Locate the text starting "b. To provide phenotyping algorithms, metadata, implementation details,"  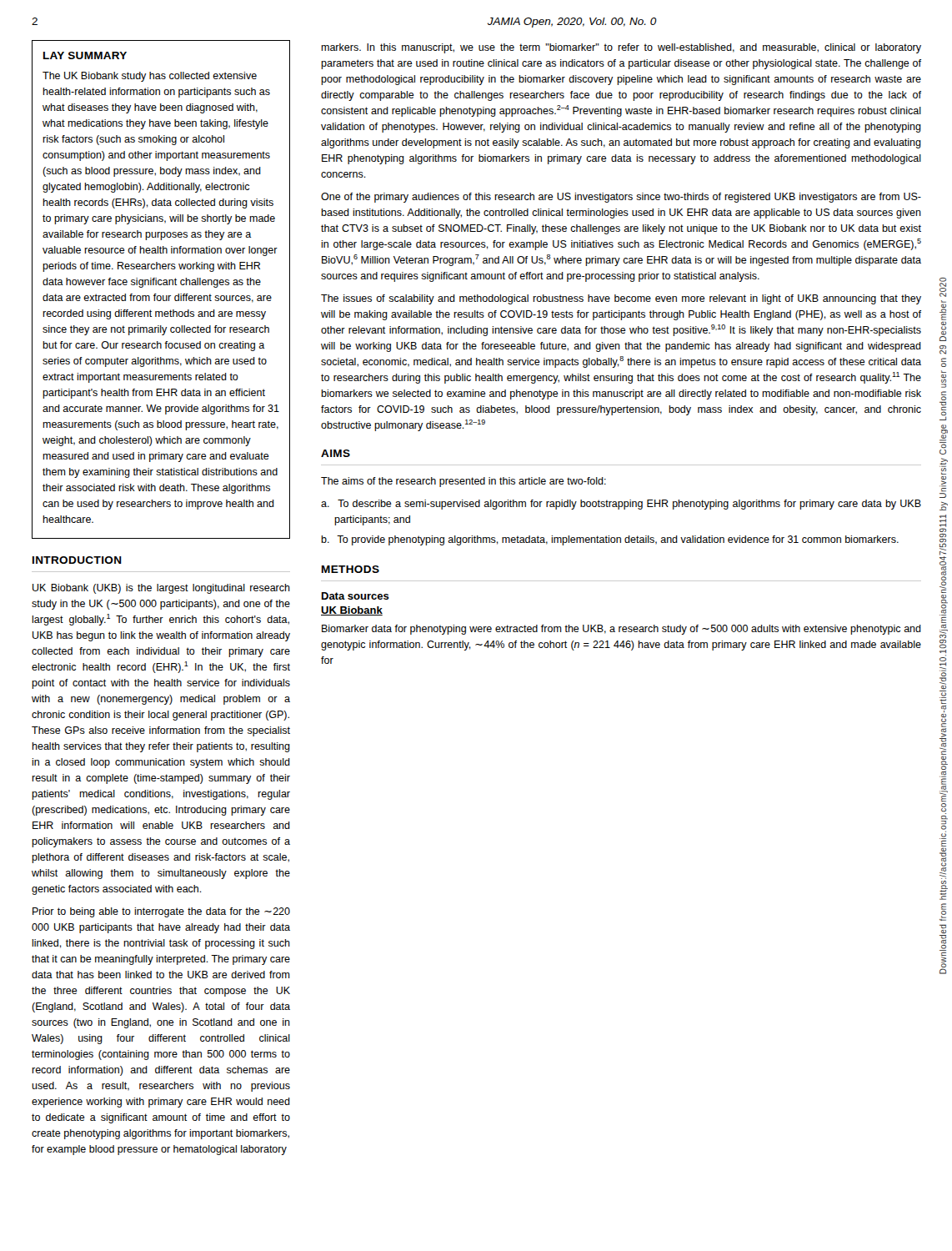[610, 540]
